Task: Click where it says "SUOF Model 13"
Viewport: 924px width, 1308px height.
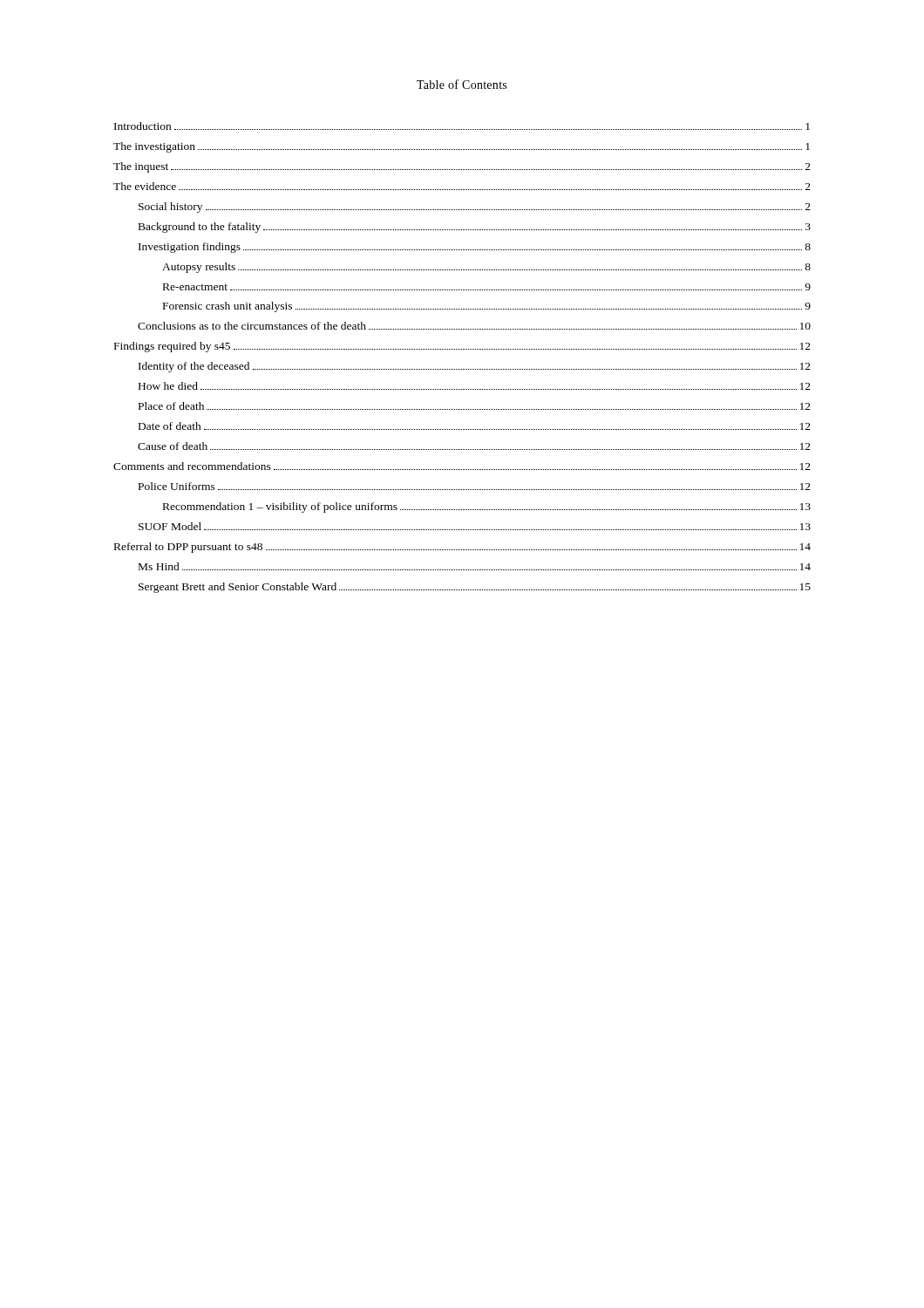Action: (x=474, y=527)
